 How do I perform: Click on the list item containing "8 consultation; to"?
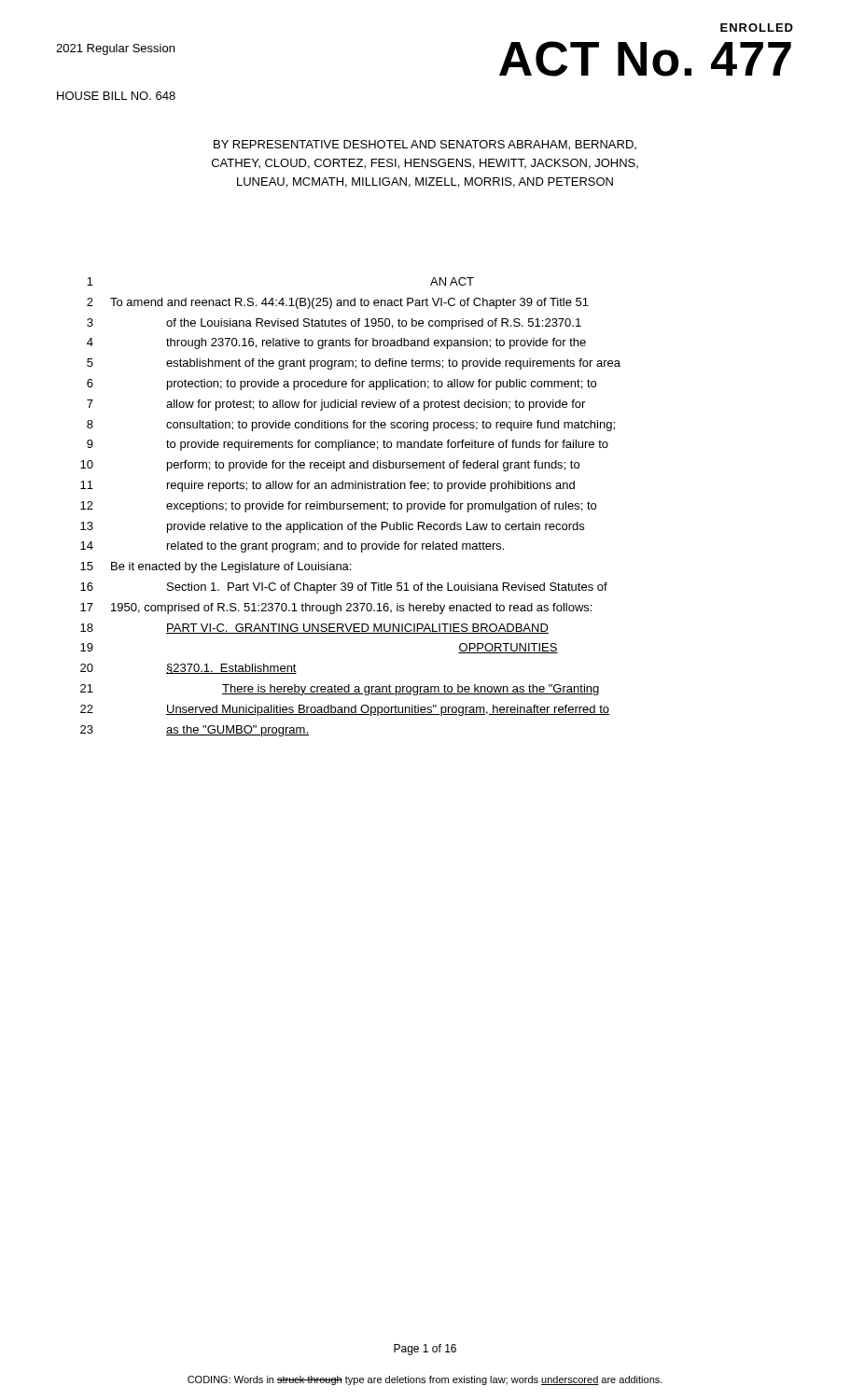(x=425, y=425)
